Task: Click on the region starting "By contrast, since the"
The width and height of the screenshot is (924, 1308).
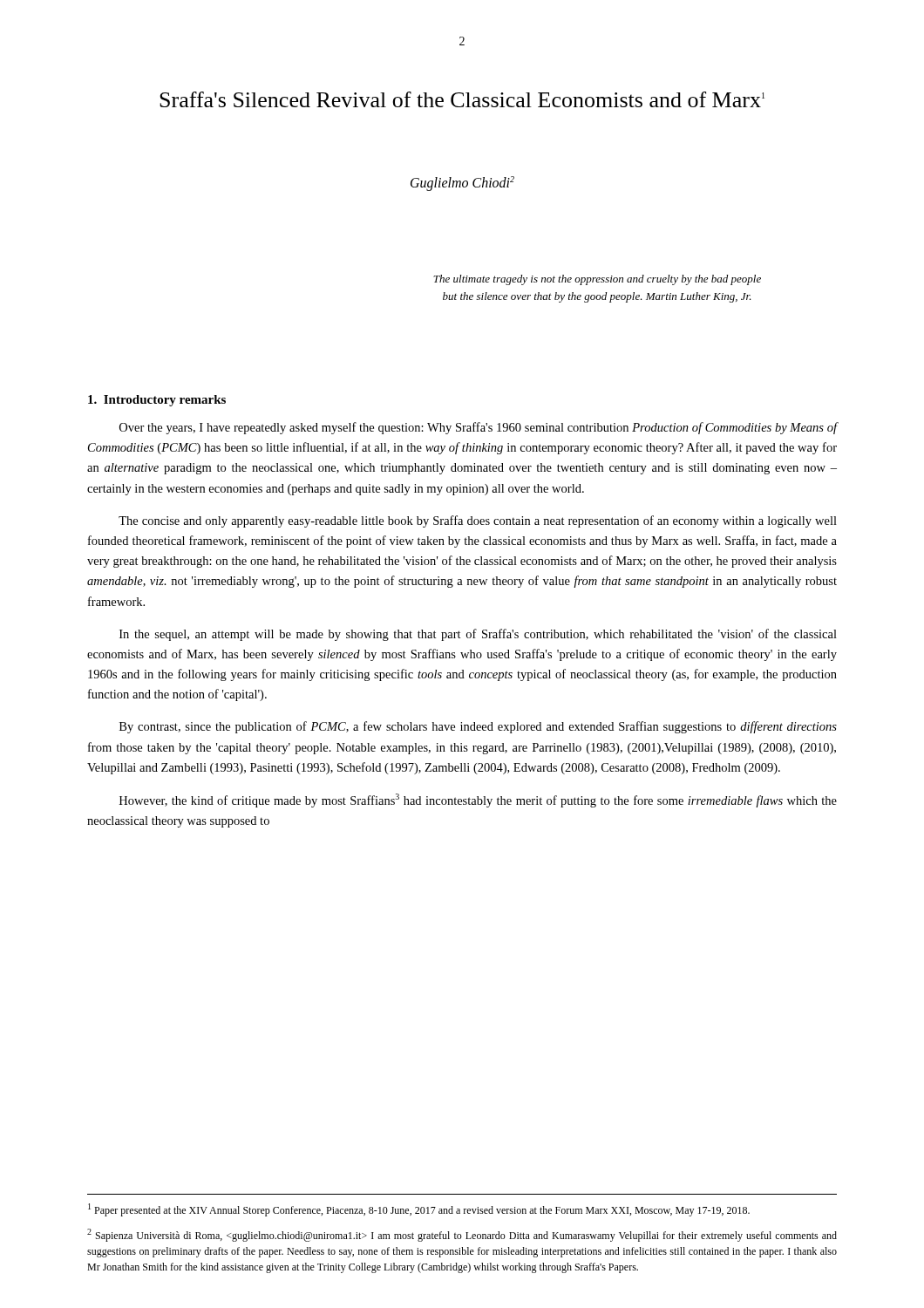Action: click(462, 747)
